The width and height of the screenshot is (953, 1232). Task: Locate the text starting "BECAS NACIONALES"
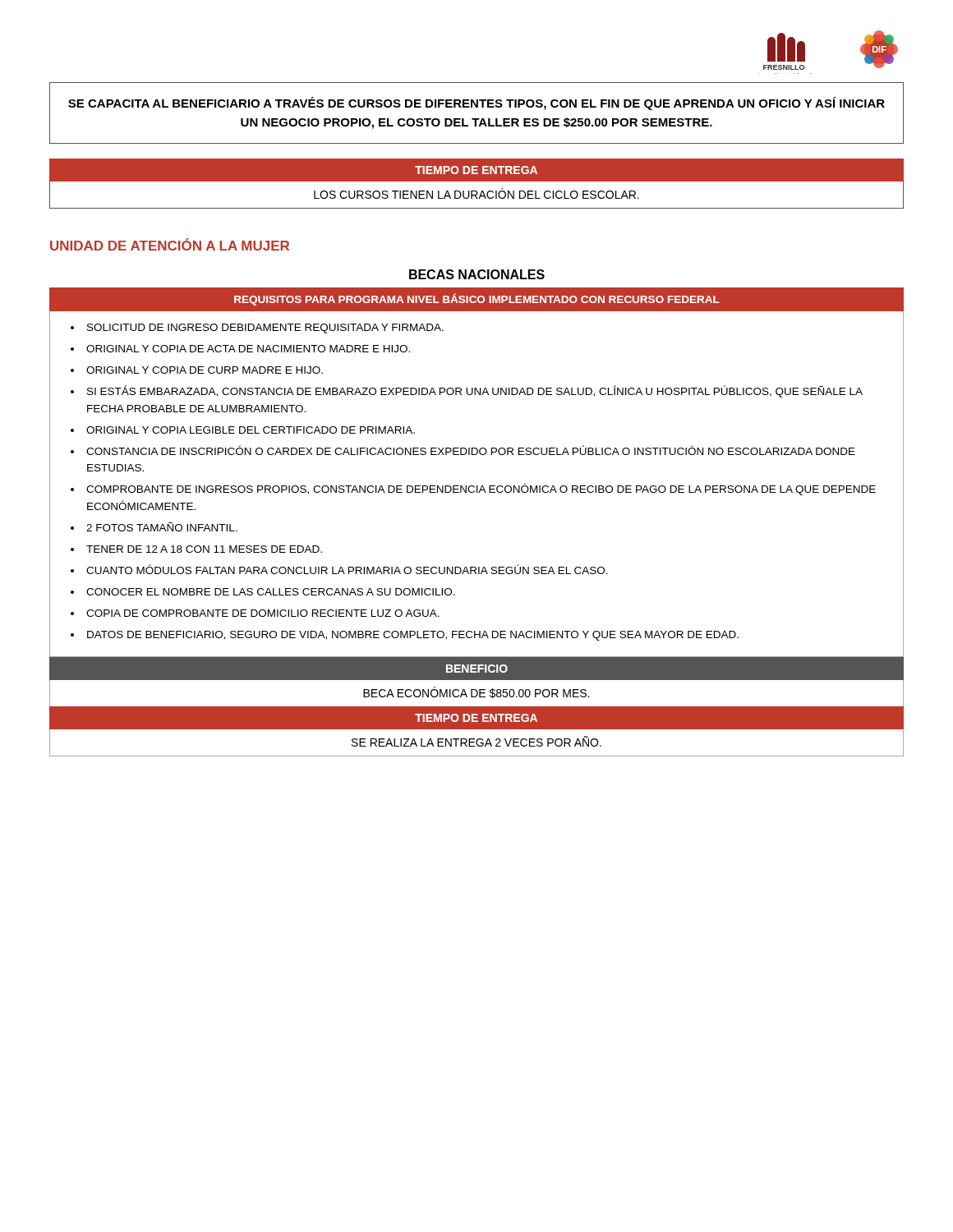pos(476,275)
